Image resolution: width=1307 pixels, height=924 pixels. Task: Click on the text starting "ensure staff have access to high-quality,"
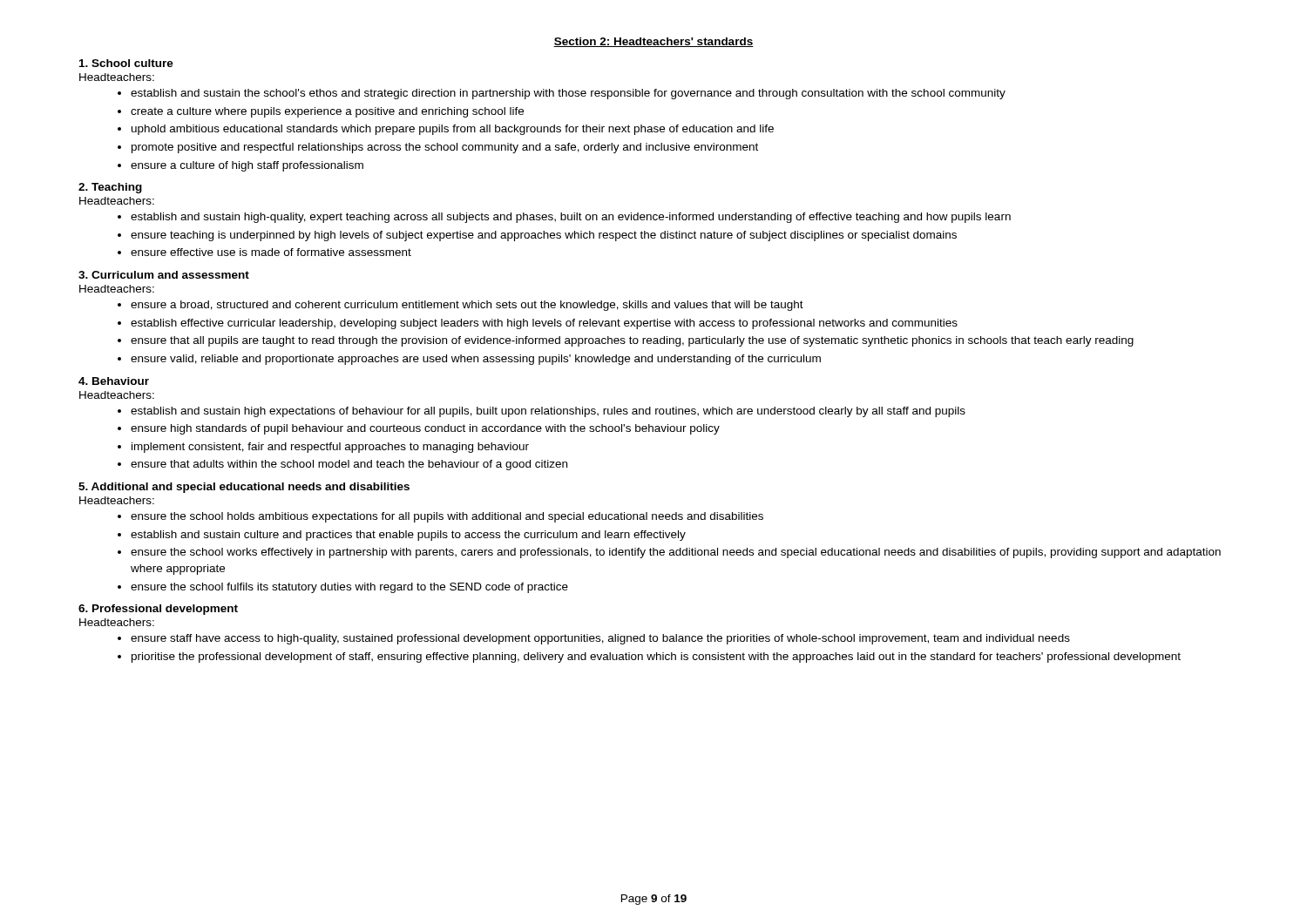[600, 638]
